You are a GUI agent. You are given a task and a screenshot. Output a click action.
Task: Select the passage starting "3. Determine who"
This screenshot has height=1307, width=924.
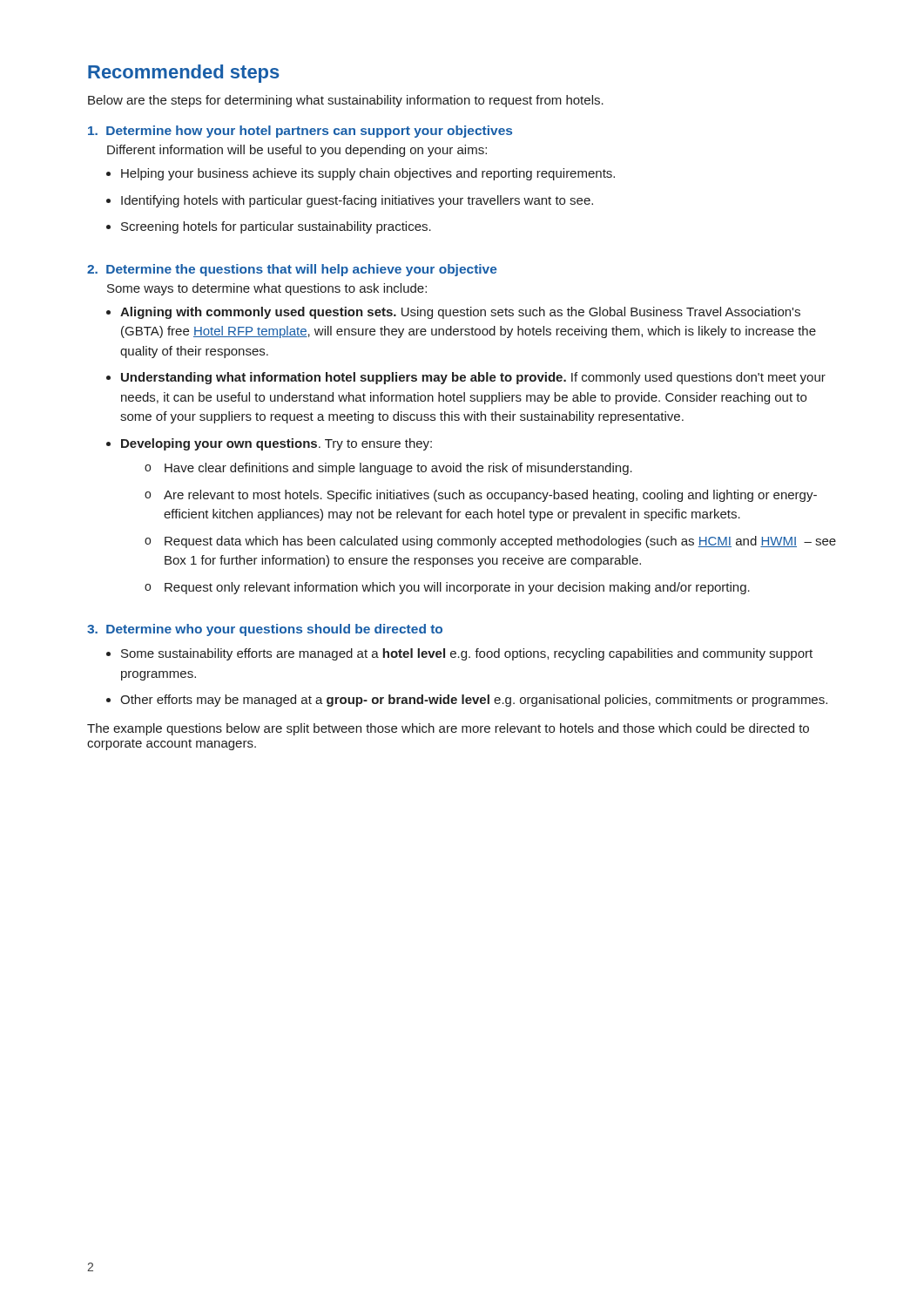(x=462, y=686)
